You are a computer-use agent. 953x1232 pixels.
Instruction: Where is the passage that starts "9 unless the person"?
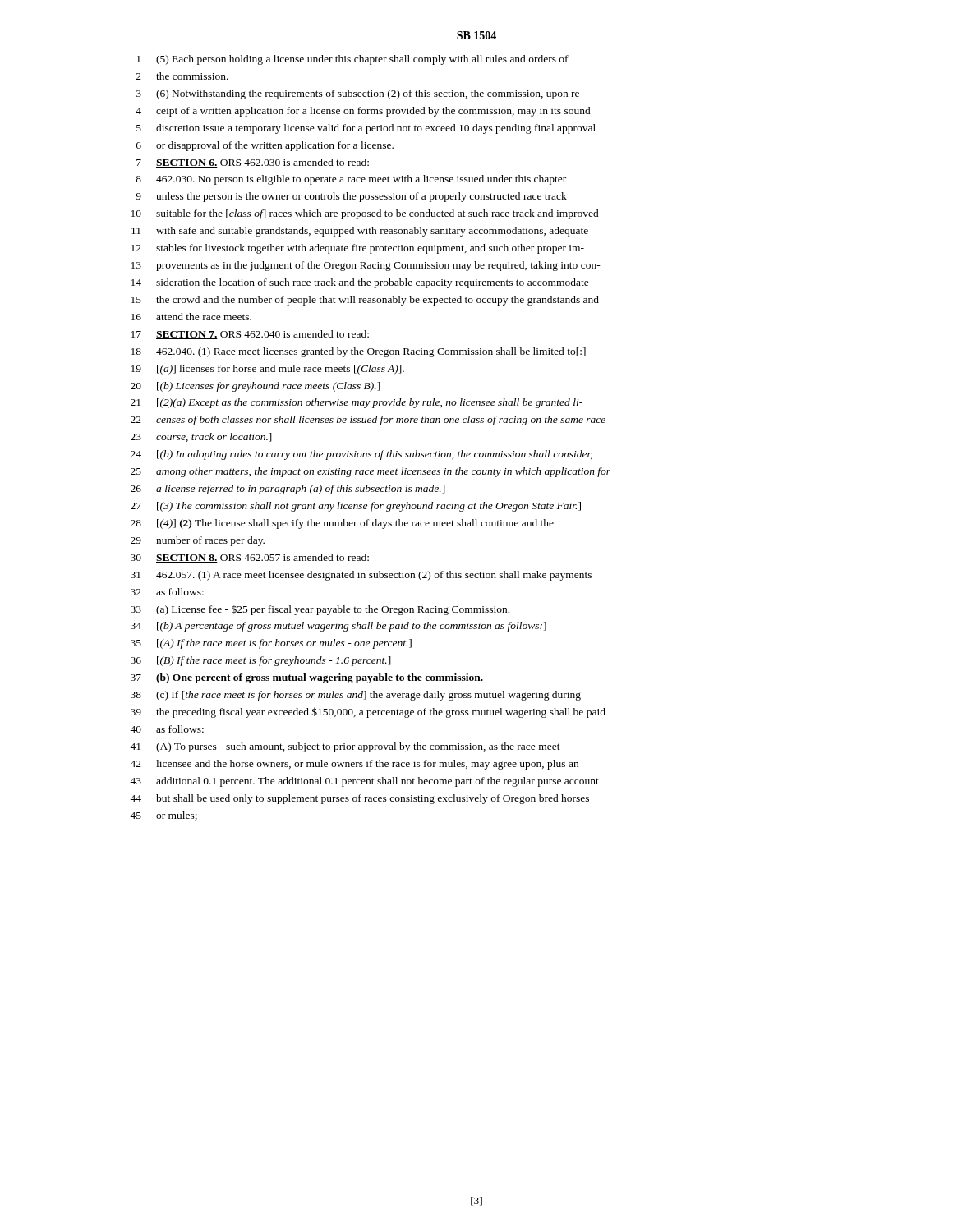tap(485, 197)
